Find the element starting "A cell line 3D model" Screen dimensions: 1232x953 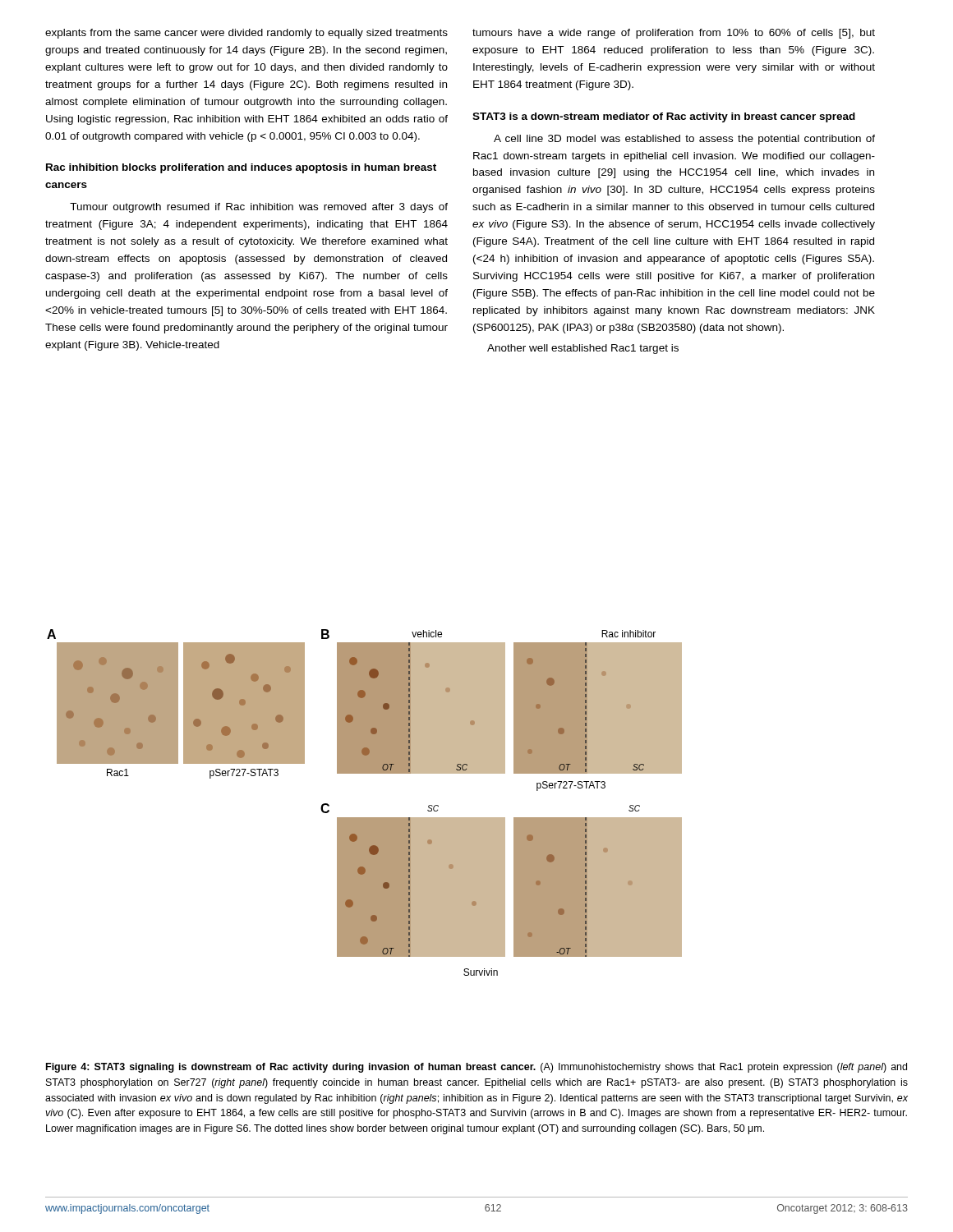[674, 233]
